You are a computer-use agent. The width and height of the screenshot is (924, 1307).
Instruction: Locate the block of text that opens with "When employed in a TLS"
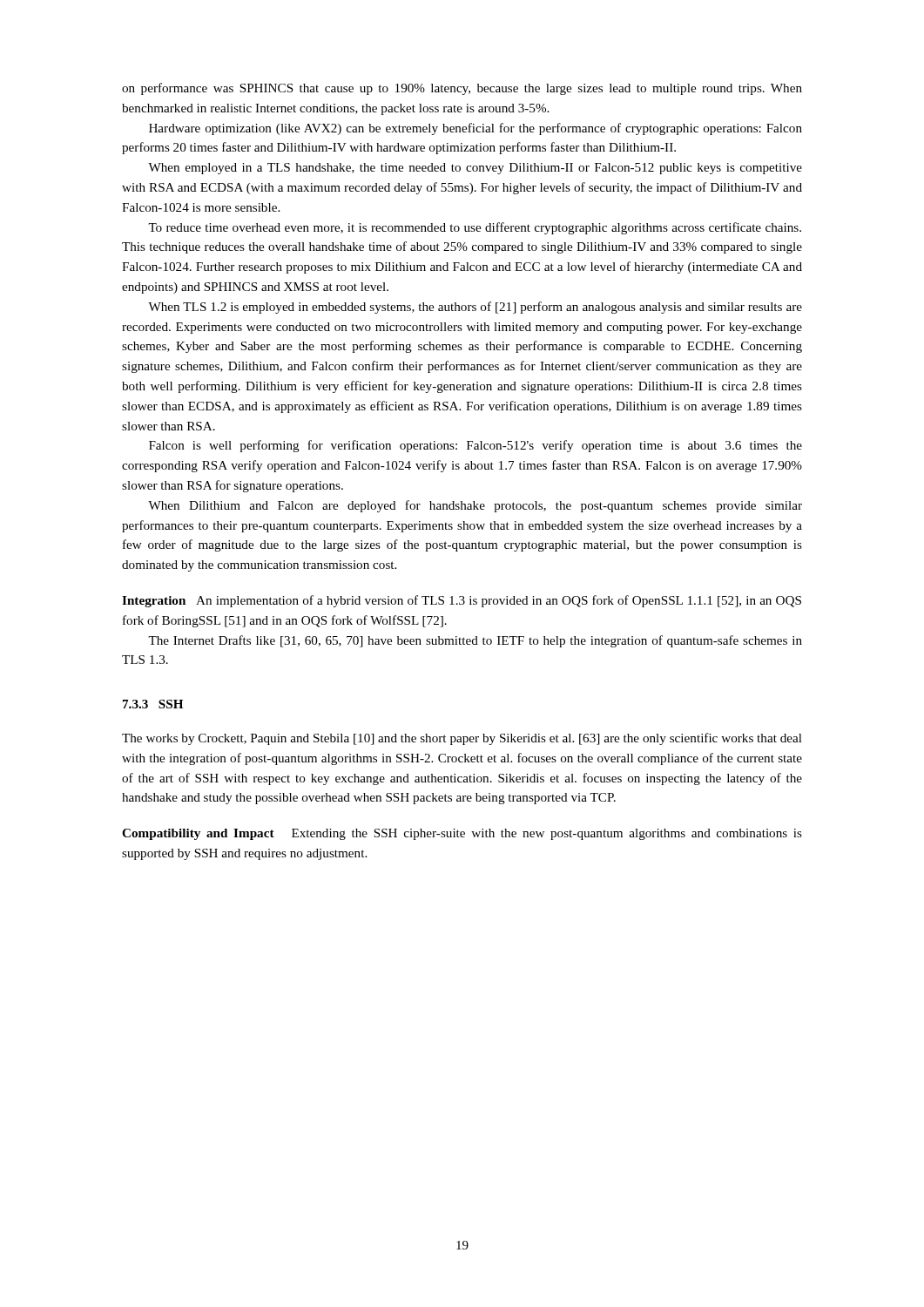click(x=462, y=188)
